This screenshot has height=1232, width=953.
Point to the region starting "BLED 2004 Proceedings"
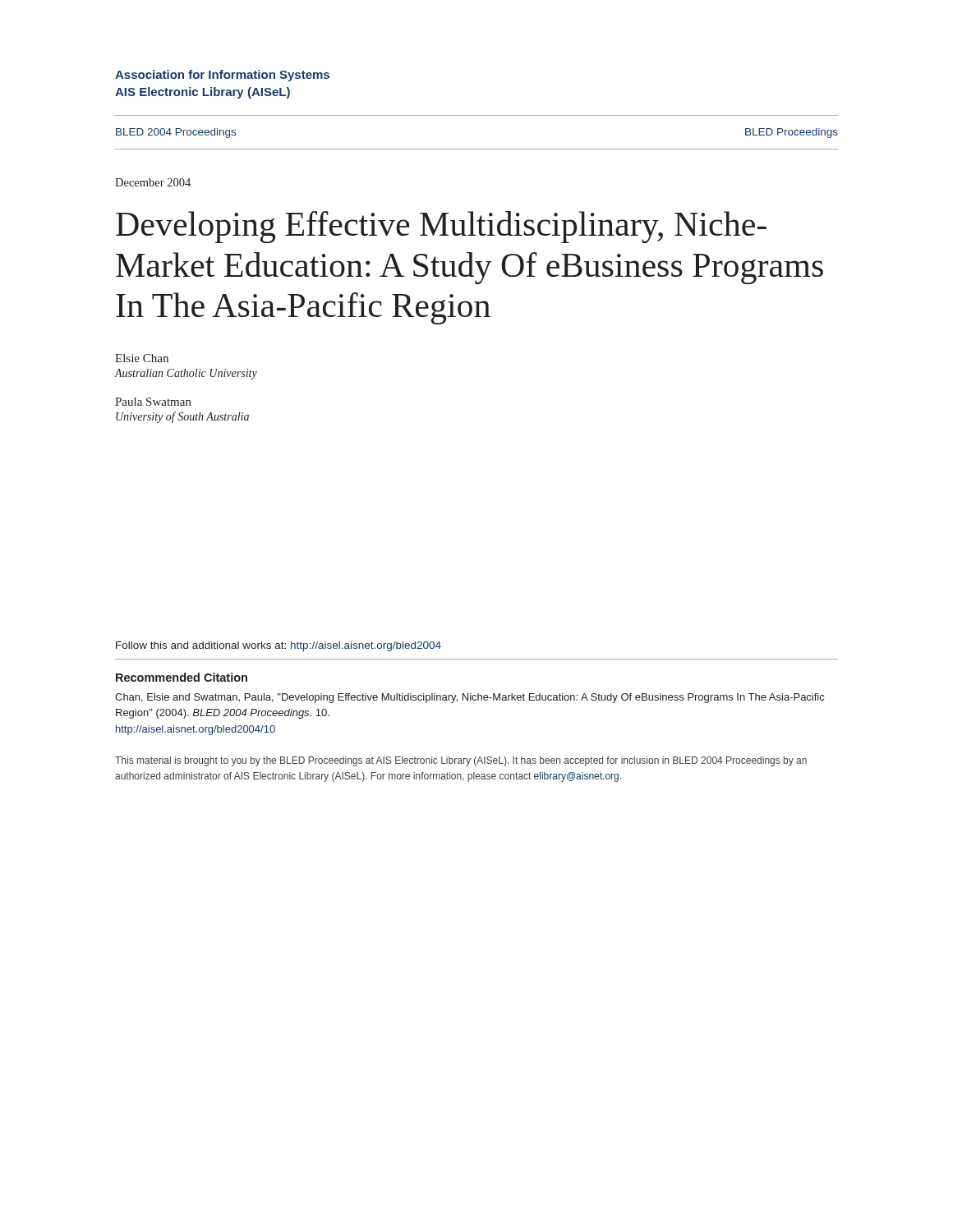pyautogui.click(x=176, y=132)
